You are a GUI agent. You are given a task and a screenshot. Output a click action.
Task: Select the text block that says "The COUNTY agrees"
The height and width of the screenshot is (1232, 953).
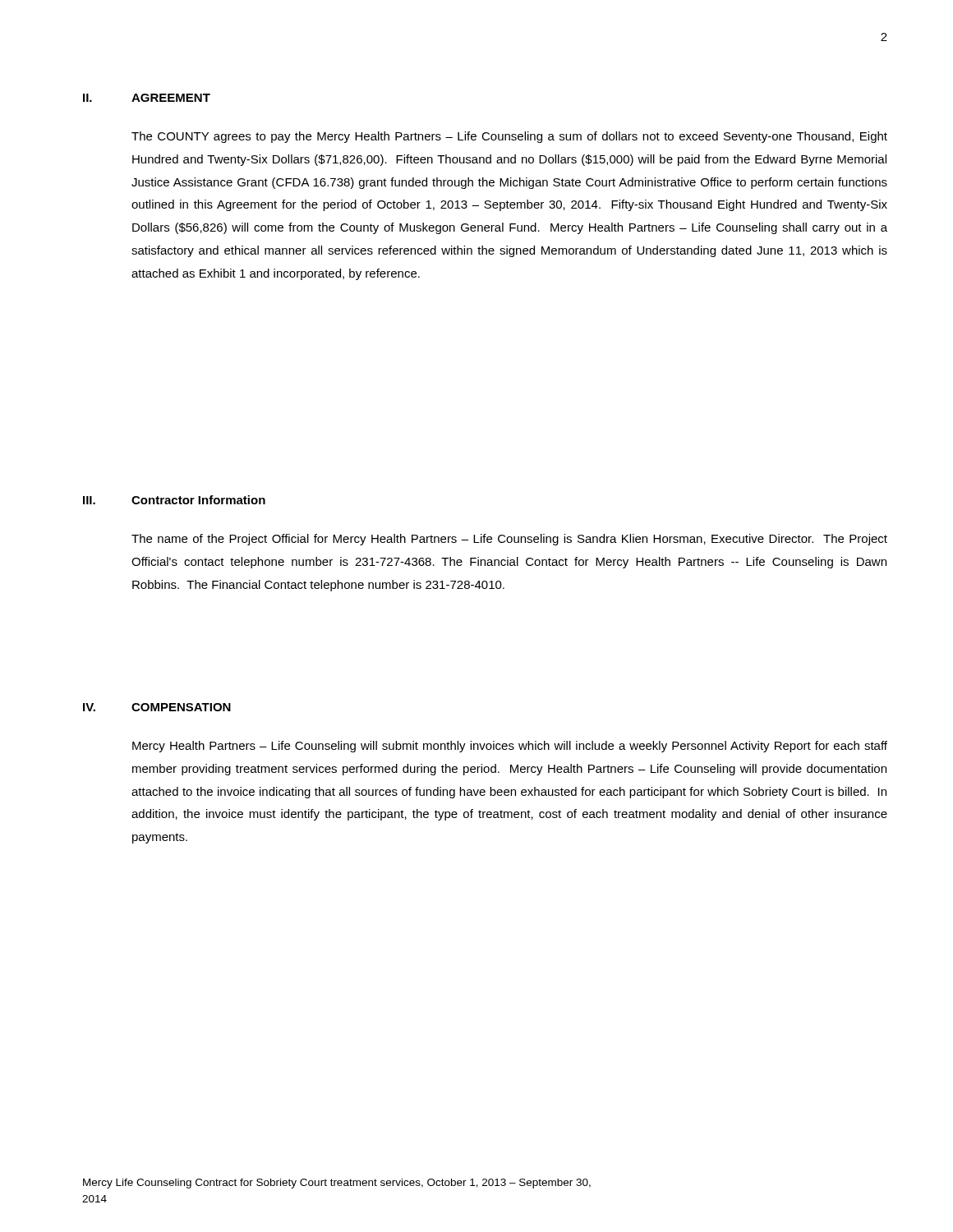pyautogui.click(x=509, y=204)
